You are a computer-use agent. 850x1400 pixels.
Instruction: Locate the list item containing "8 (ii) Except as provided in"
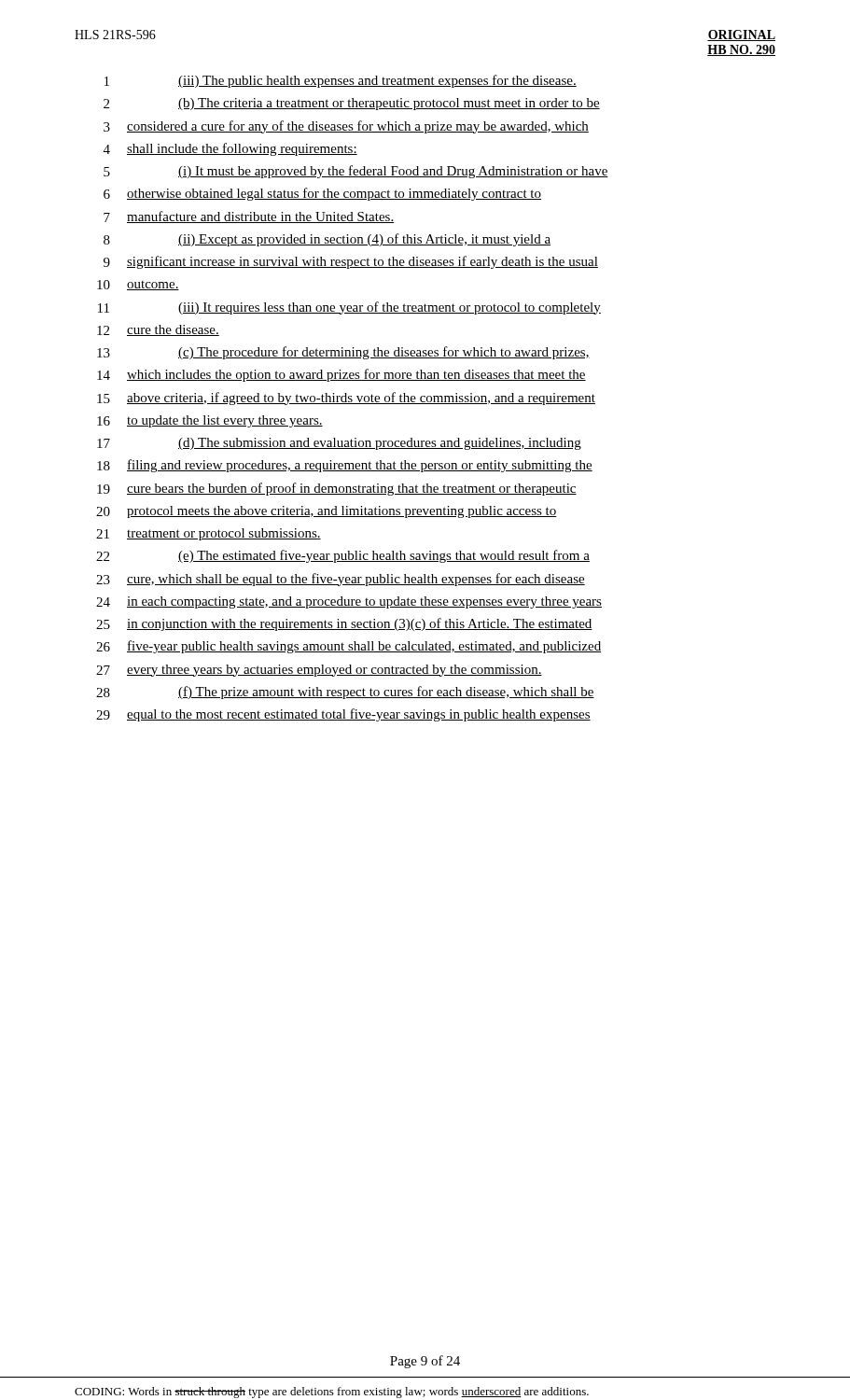425,240
